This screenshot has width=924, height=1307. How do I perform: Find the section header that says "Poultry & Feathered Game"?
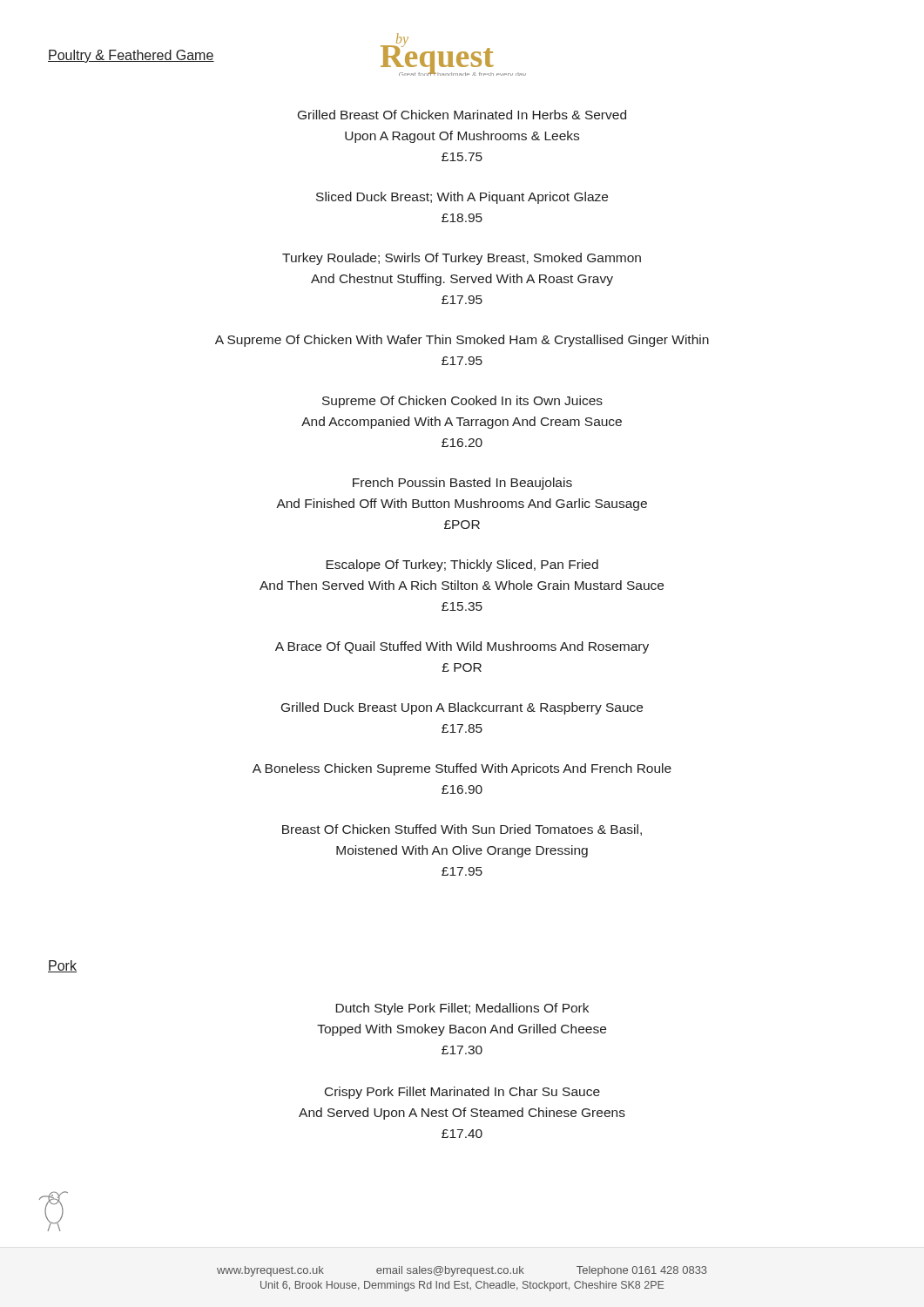click(x=131, y=55)
